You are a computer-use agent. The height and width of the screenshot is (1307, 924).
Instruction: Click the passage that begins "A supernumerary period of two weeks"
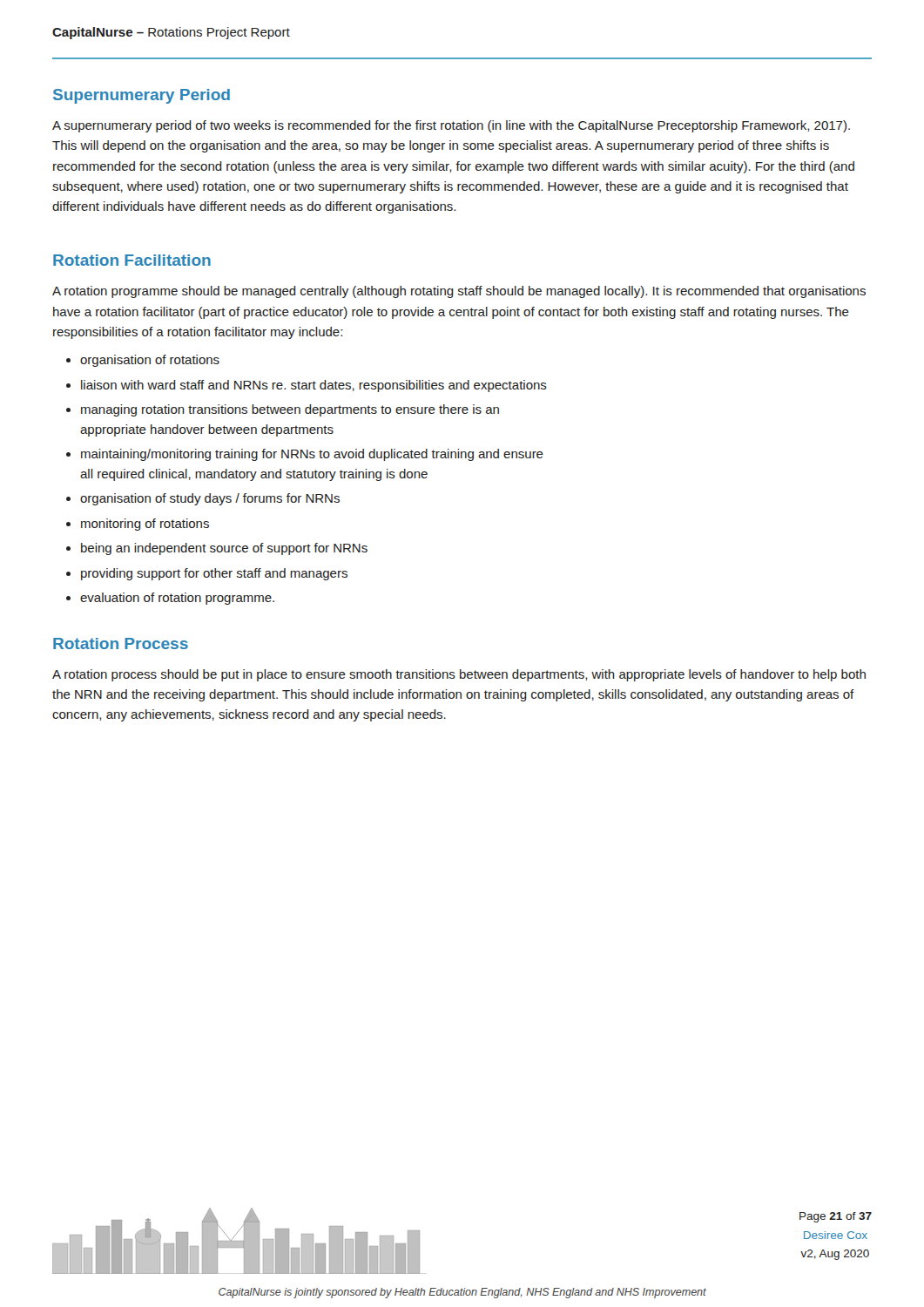[x=454, y=166]
